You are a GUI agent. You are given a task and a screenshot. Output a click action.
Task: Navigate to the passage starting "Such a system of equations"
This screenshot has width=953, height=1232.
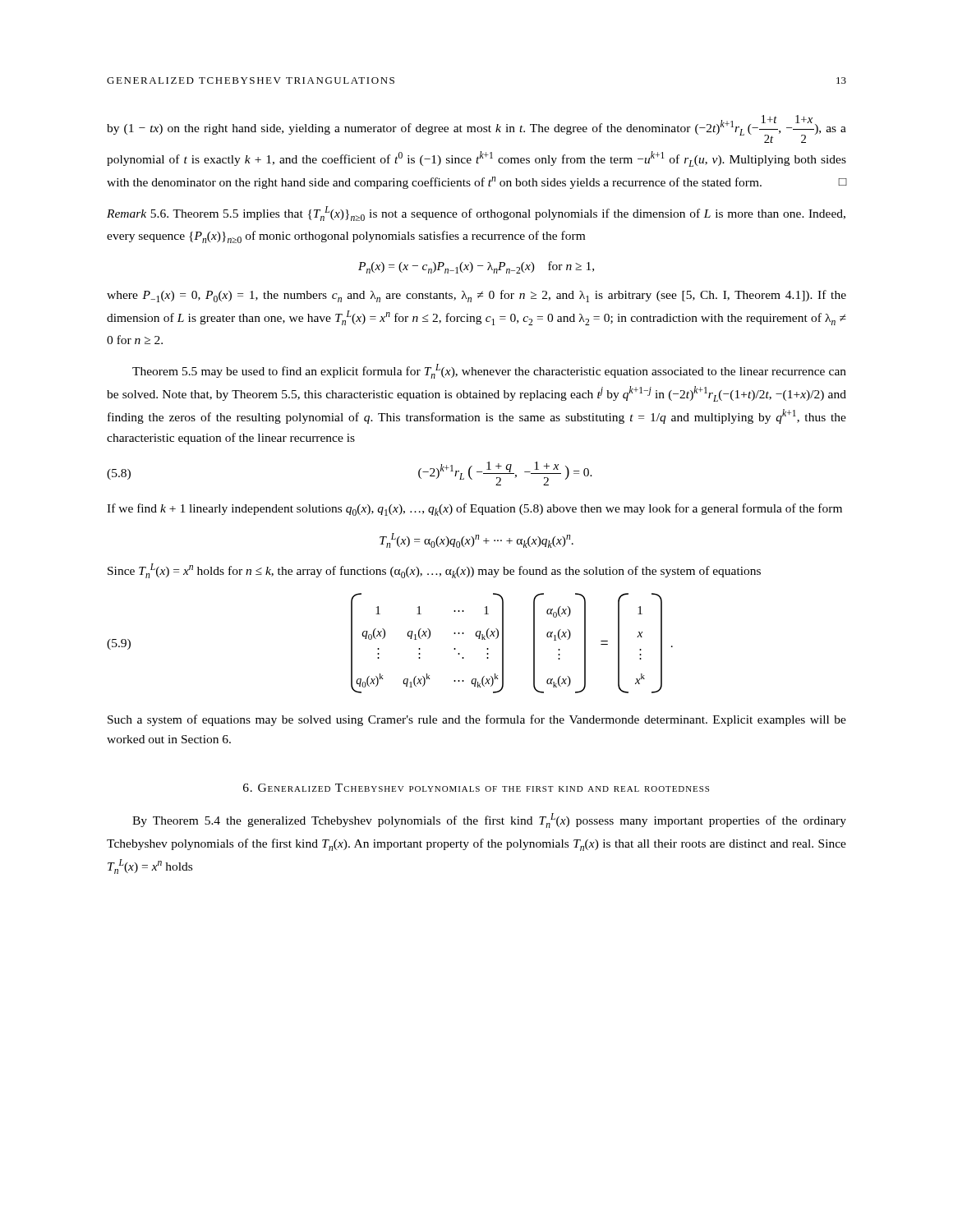tap(476, 730)
